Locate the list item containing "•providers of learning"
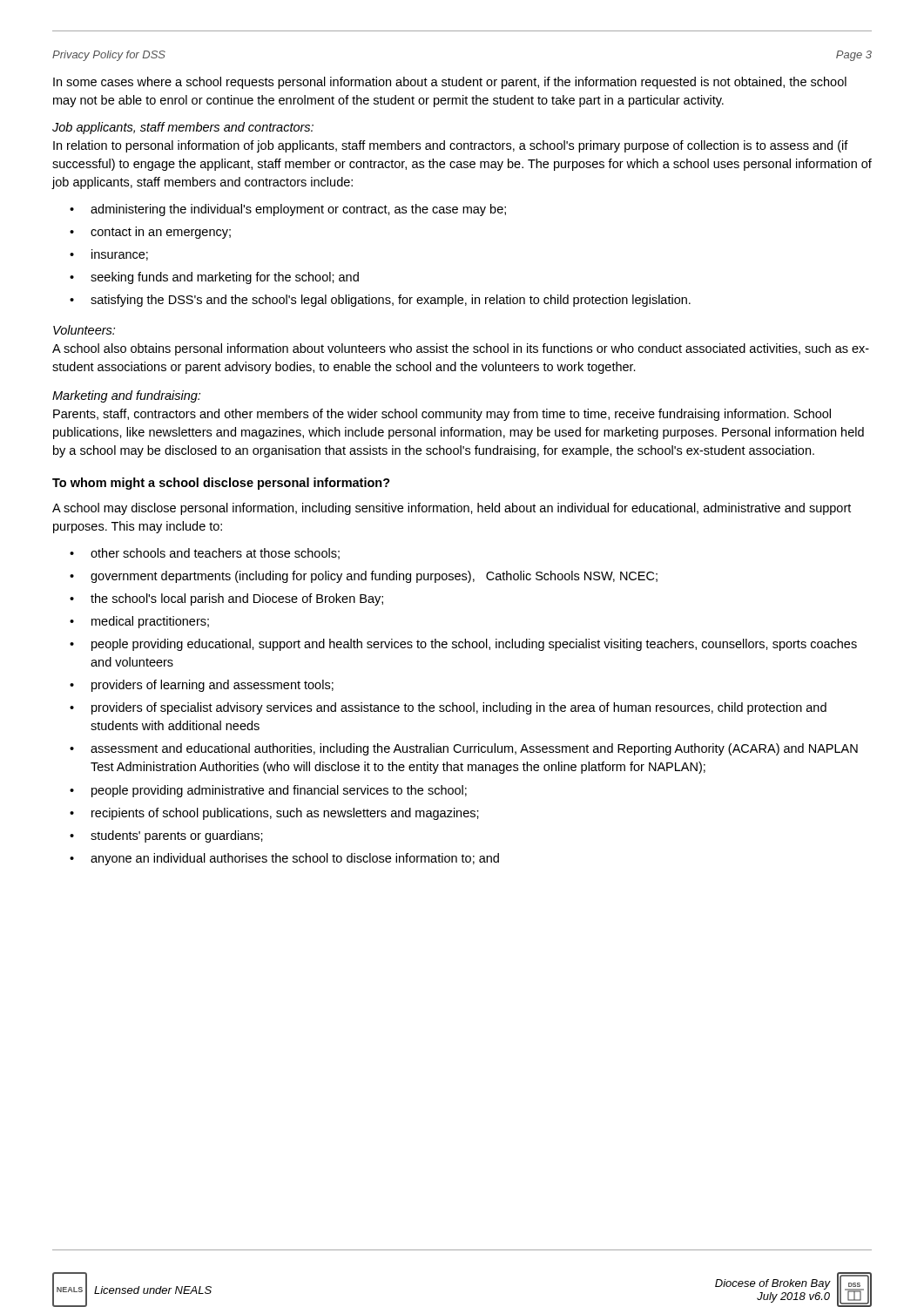The height and width of the screenshot is (1307, 924). pyautogui.click(x=202, y=686)
